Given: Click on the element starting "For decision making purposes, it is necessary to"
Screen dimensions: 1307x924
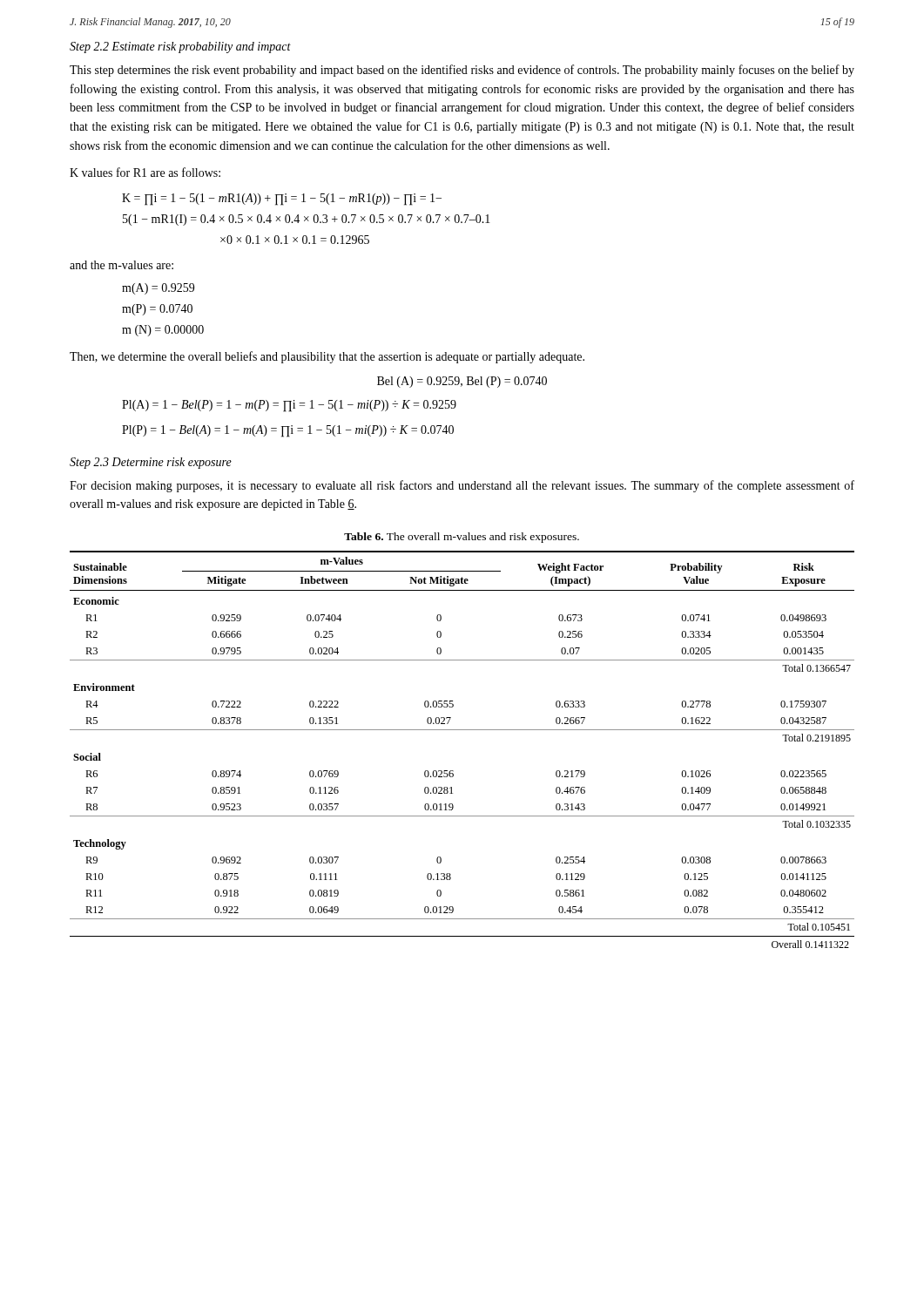Looking at the screenshot, I should coord(462,495).
